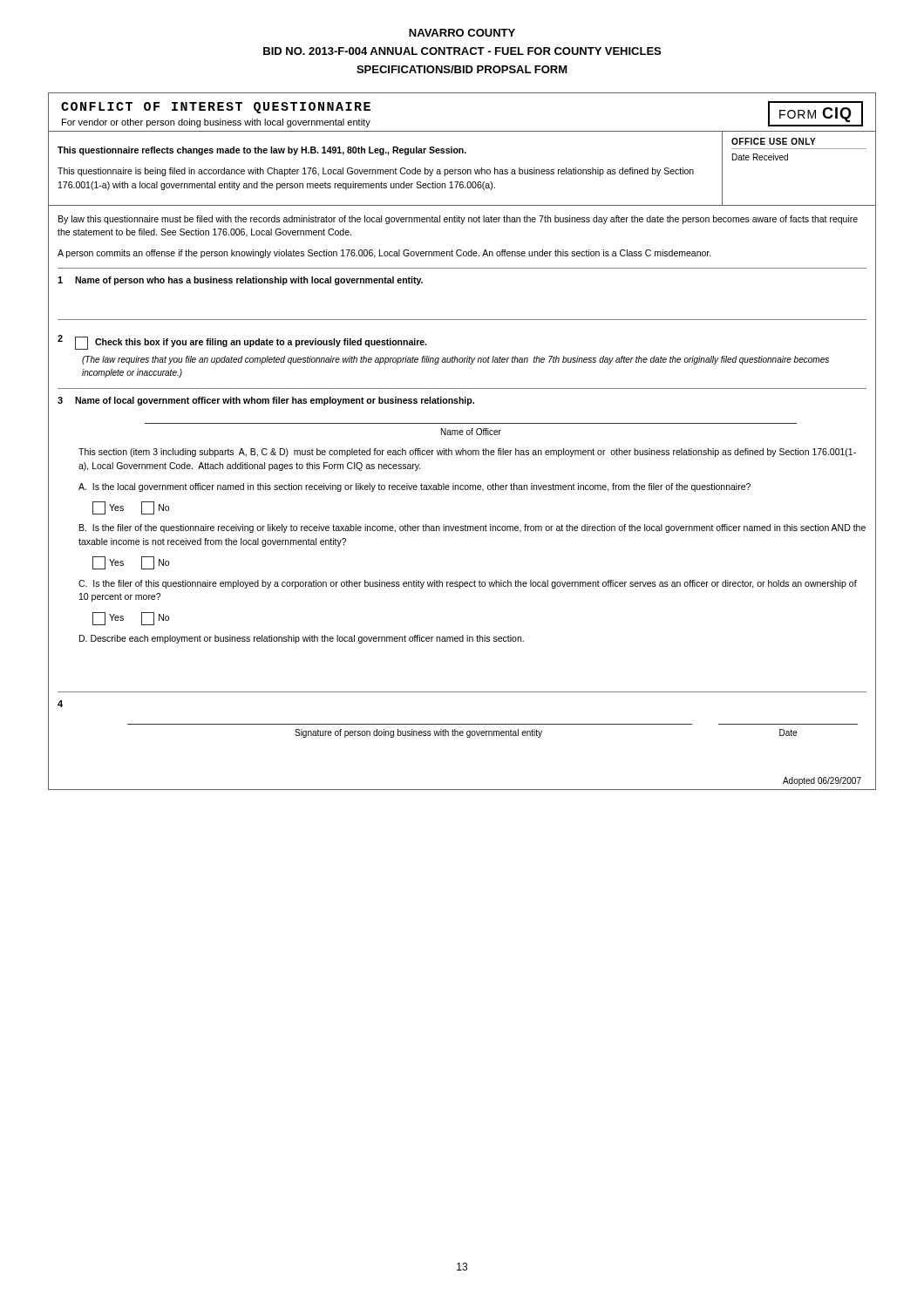
Task: Point to the block beginning "This questionnaire is being filed in"
Action: tap(376, 178)
